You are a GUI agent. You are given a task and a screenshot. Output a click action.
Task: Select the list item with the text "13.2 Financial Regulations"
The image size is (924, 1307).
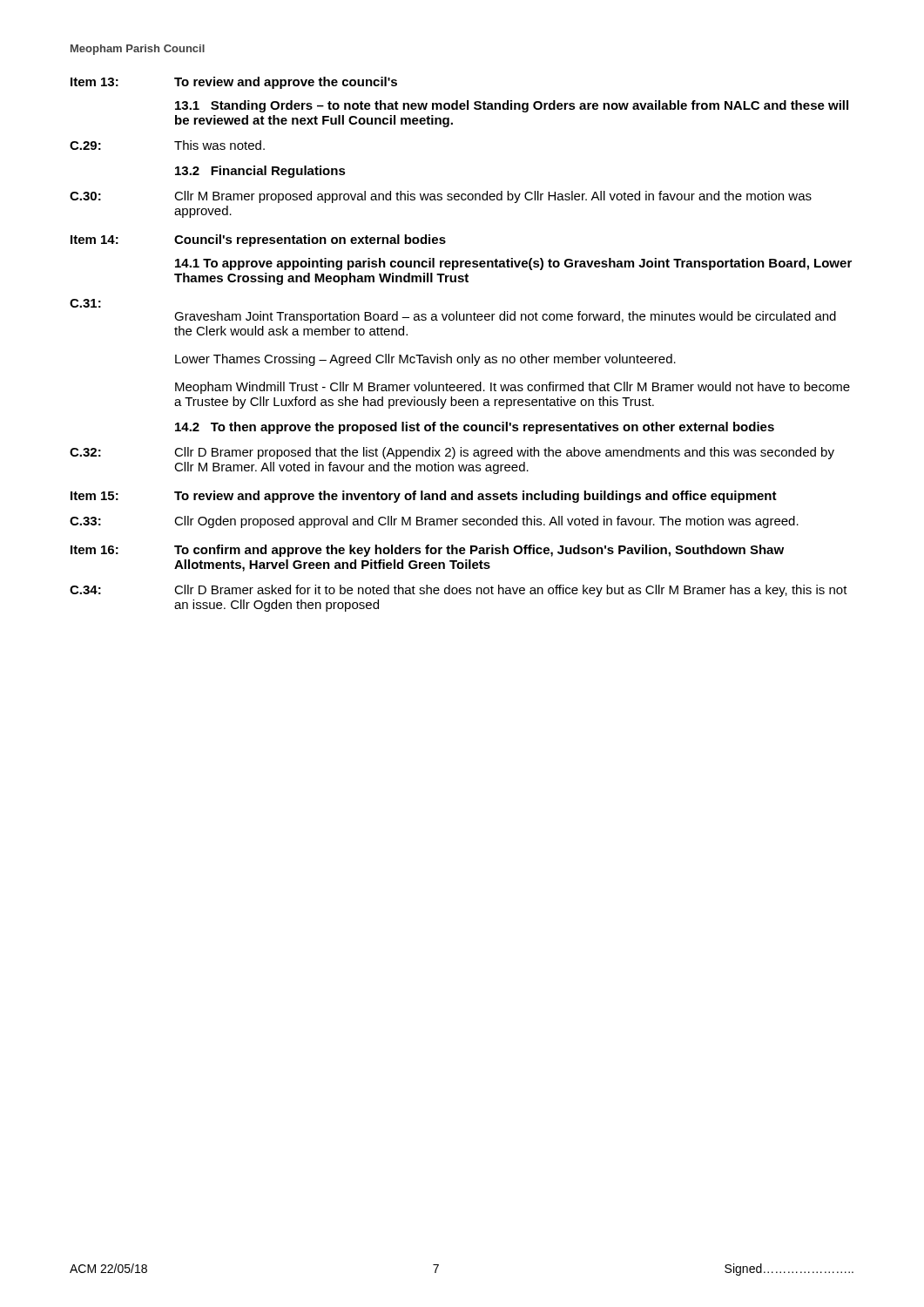point(260,172)
